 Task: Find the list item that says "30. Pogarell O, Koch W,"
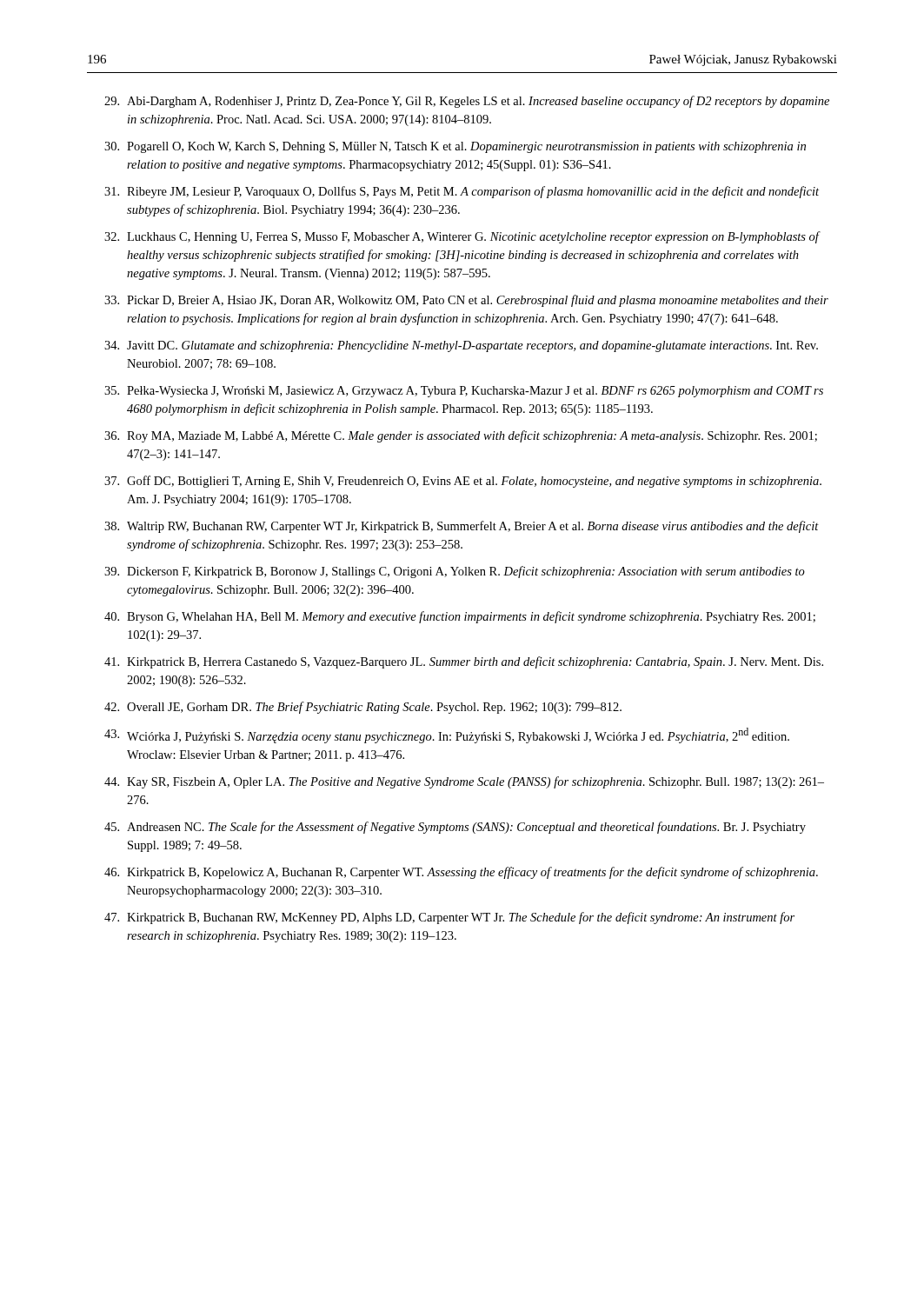(462, 156)
